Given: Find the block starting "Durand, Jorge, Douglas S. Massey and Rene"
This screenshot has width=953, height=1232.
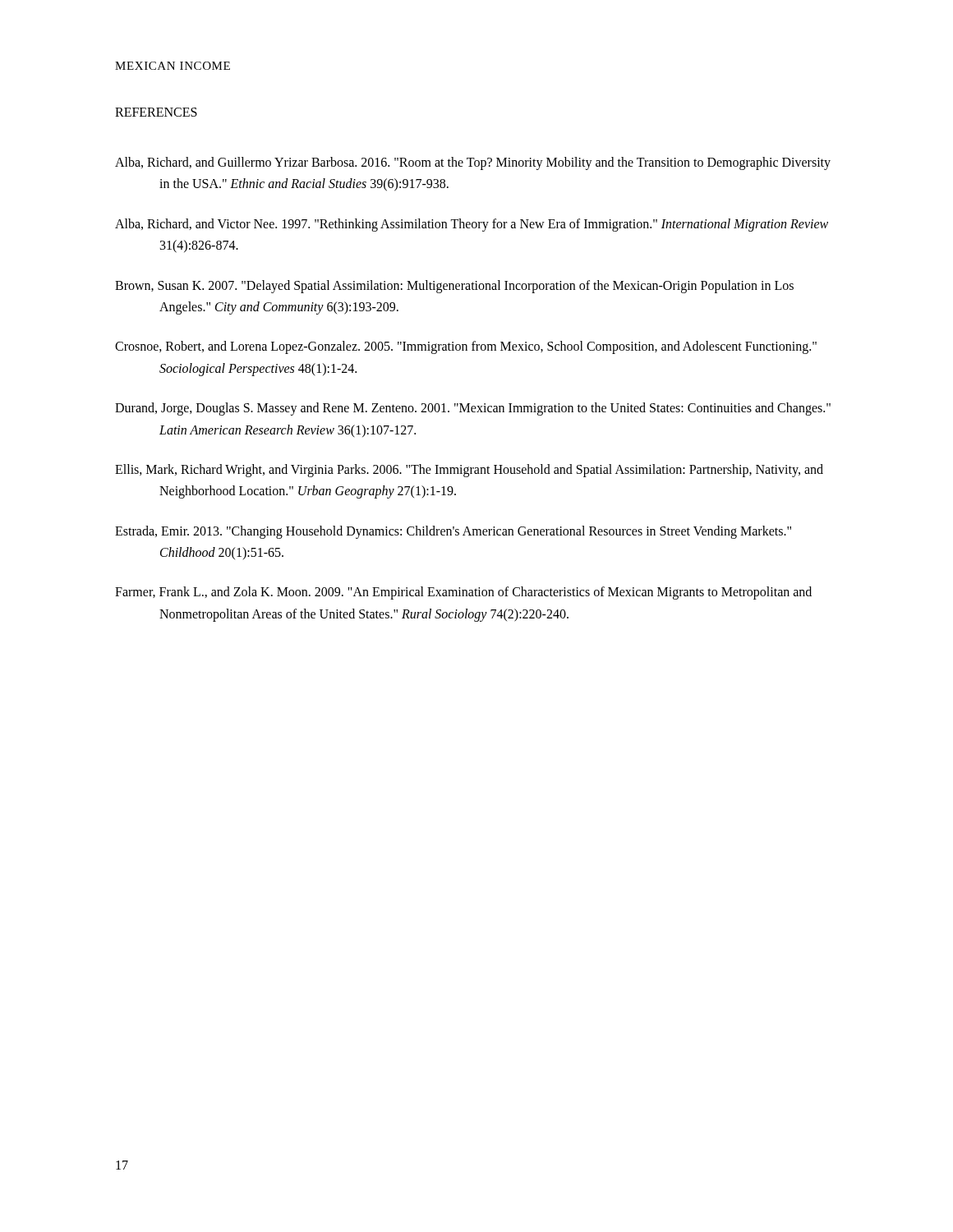Looking at the screenshot, I should (x=473, y=419).
